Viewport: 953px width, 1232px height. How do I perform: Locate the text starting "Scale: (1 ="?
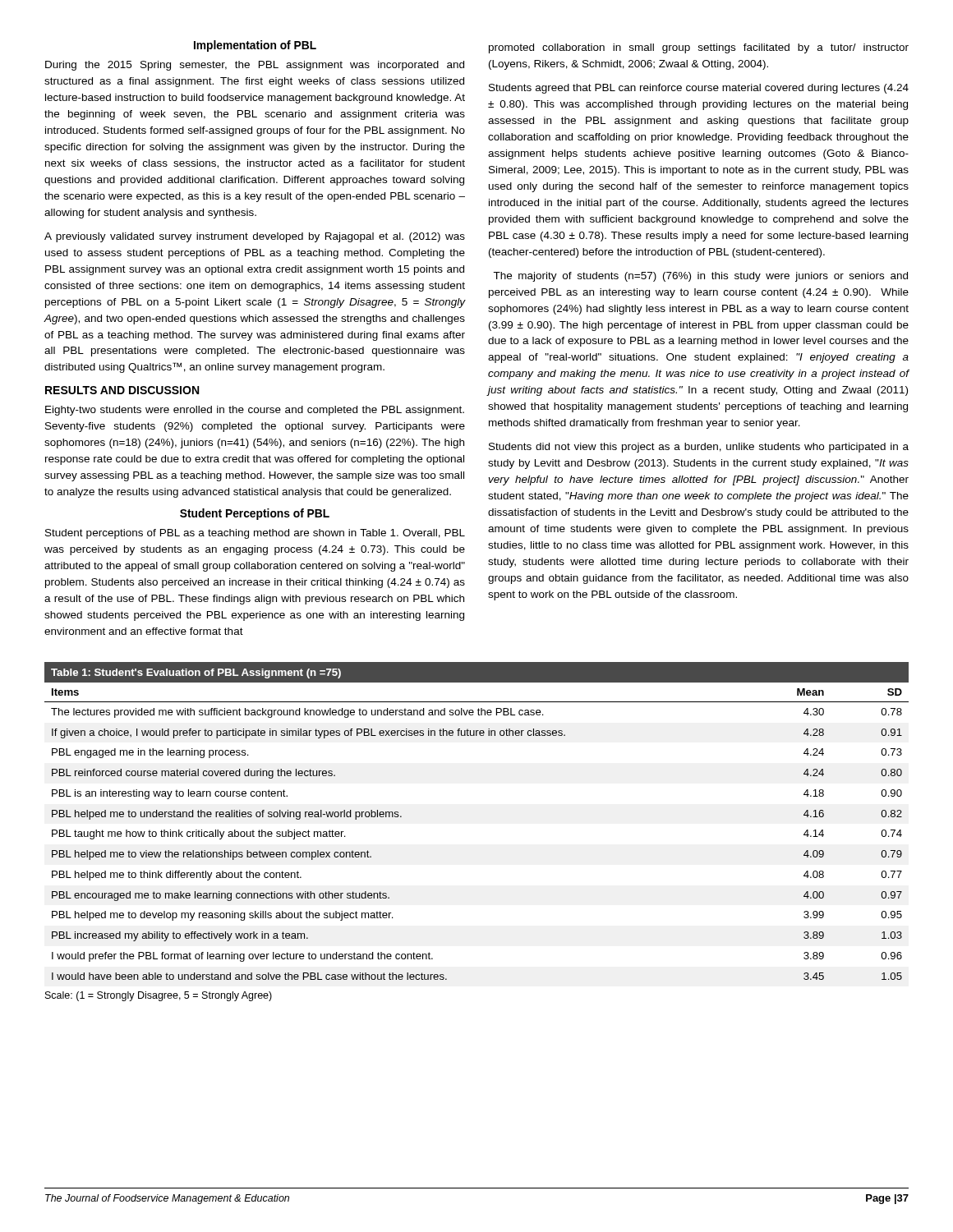pos(158,996)
